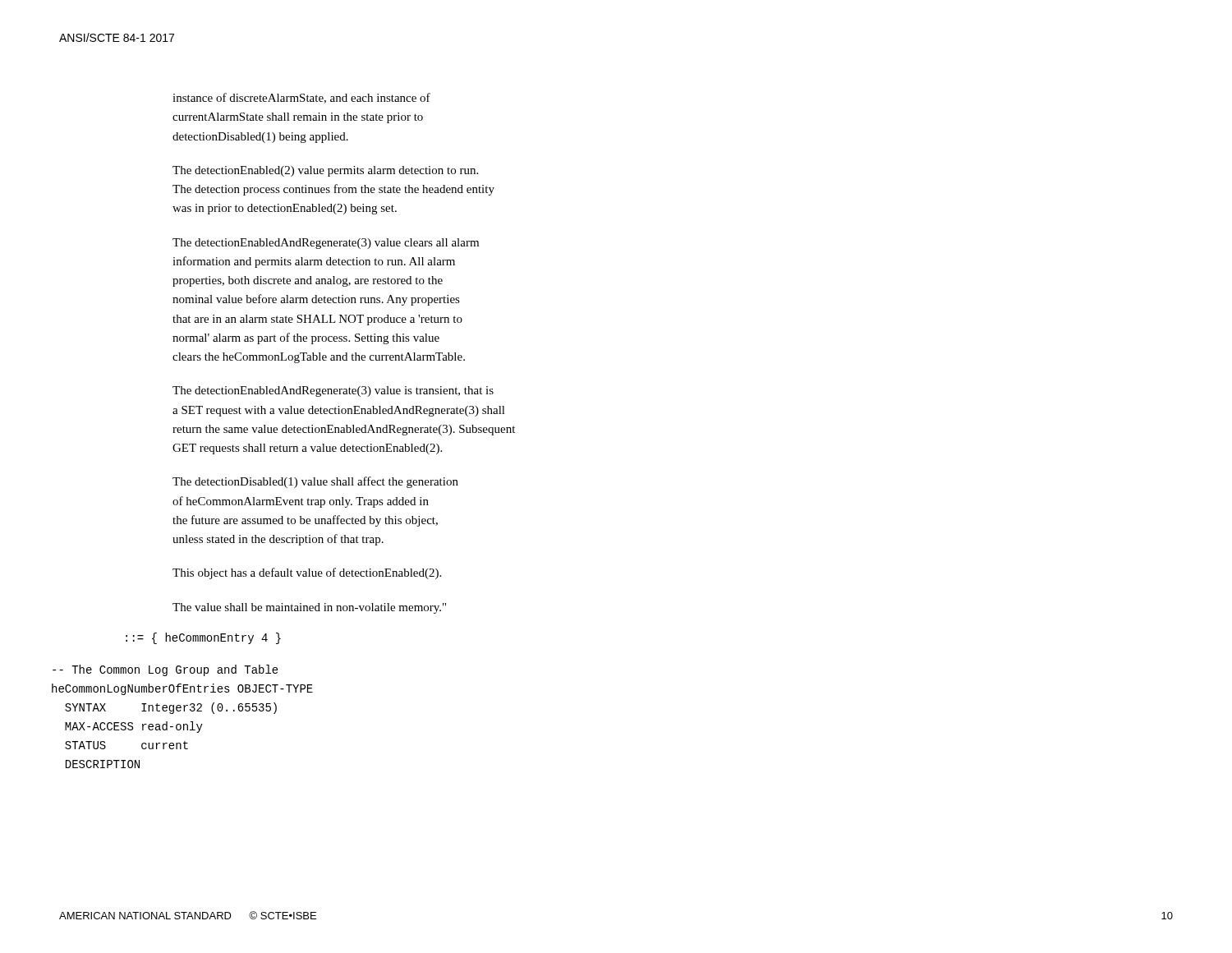1232x953 pixels.
Task: Locate the text starting "::= { heCommonEntry 4 }"
Action: (x=203, y=638)
